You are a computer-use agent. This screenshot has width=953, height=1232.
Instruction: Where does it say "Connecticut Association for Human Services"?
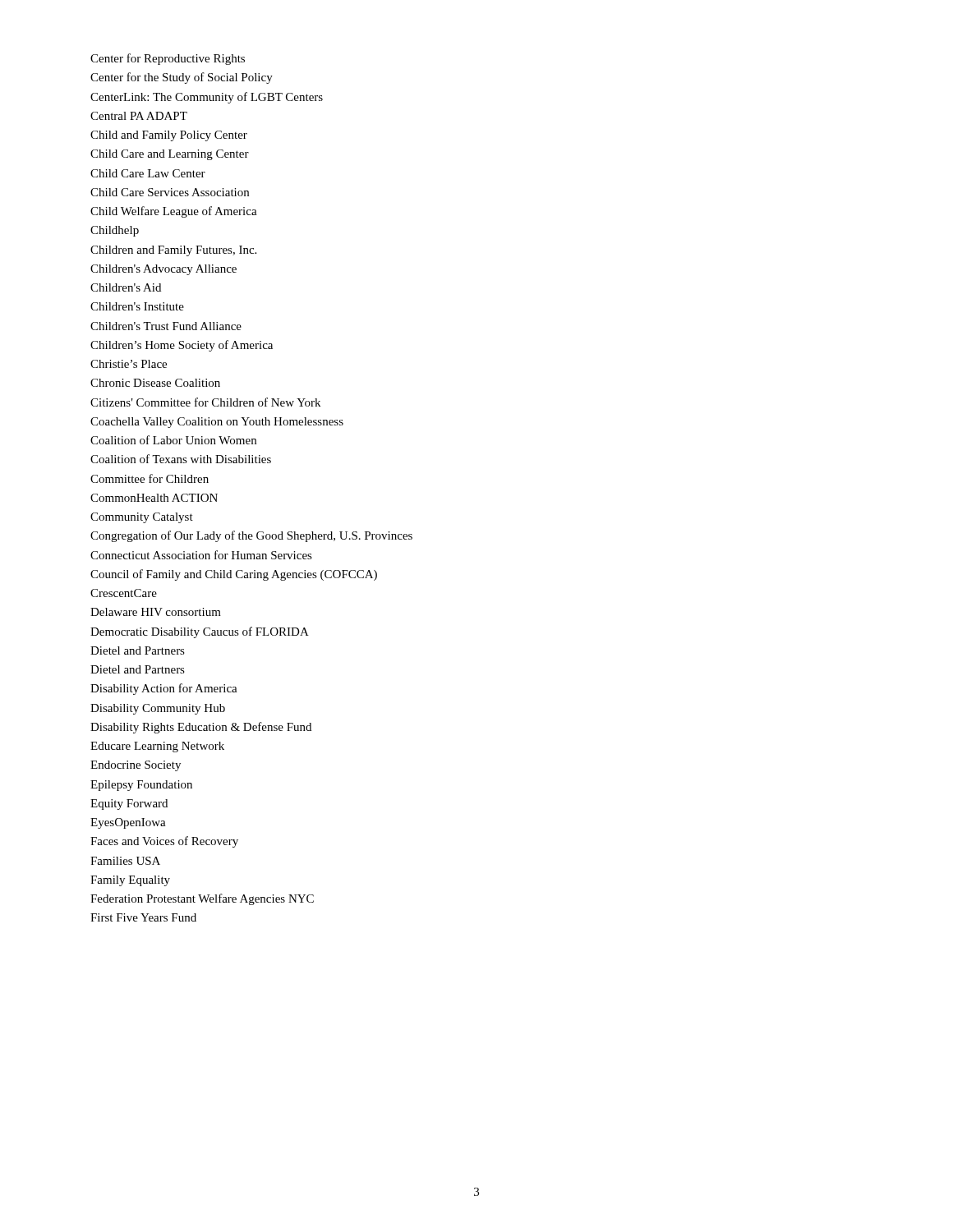click(x=201, y=555)
